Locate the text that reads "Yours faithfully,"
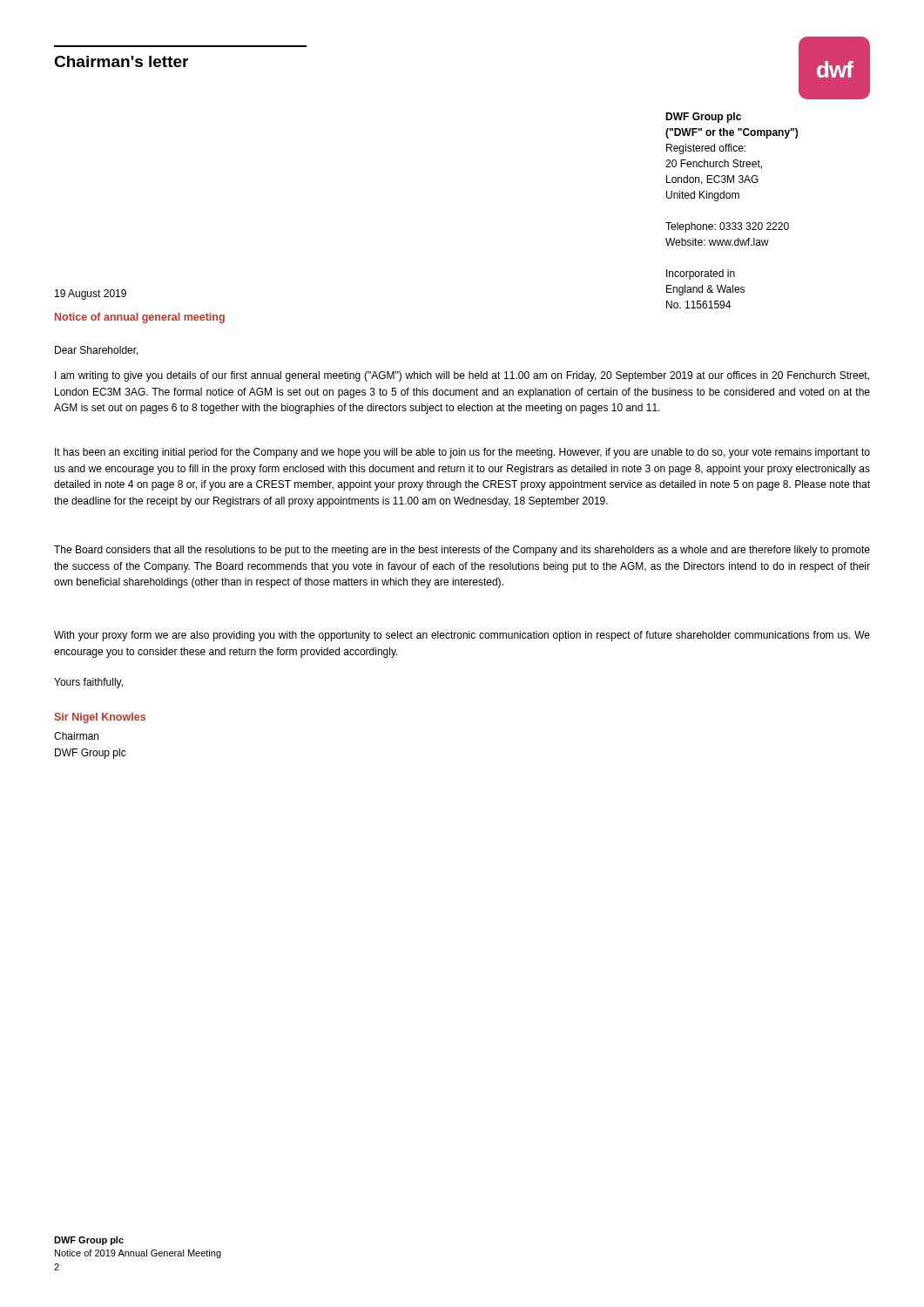 coord(89,682)
